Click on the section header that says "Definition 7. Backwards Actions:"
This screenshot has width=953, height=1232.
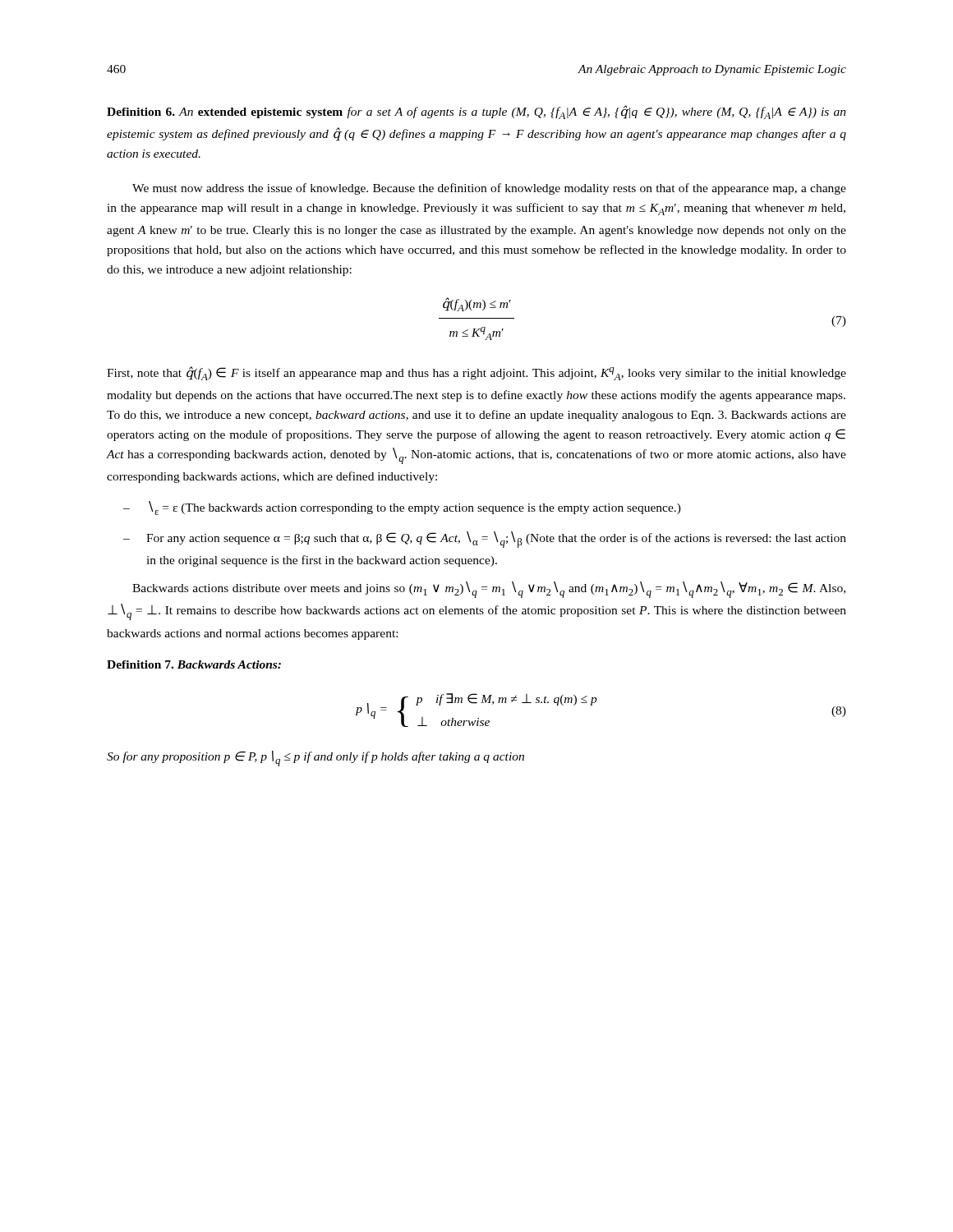pos(194,664)
